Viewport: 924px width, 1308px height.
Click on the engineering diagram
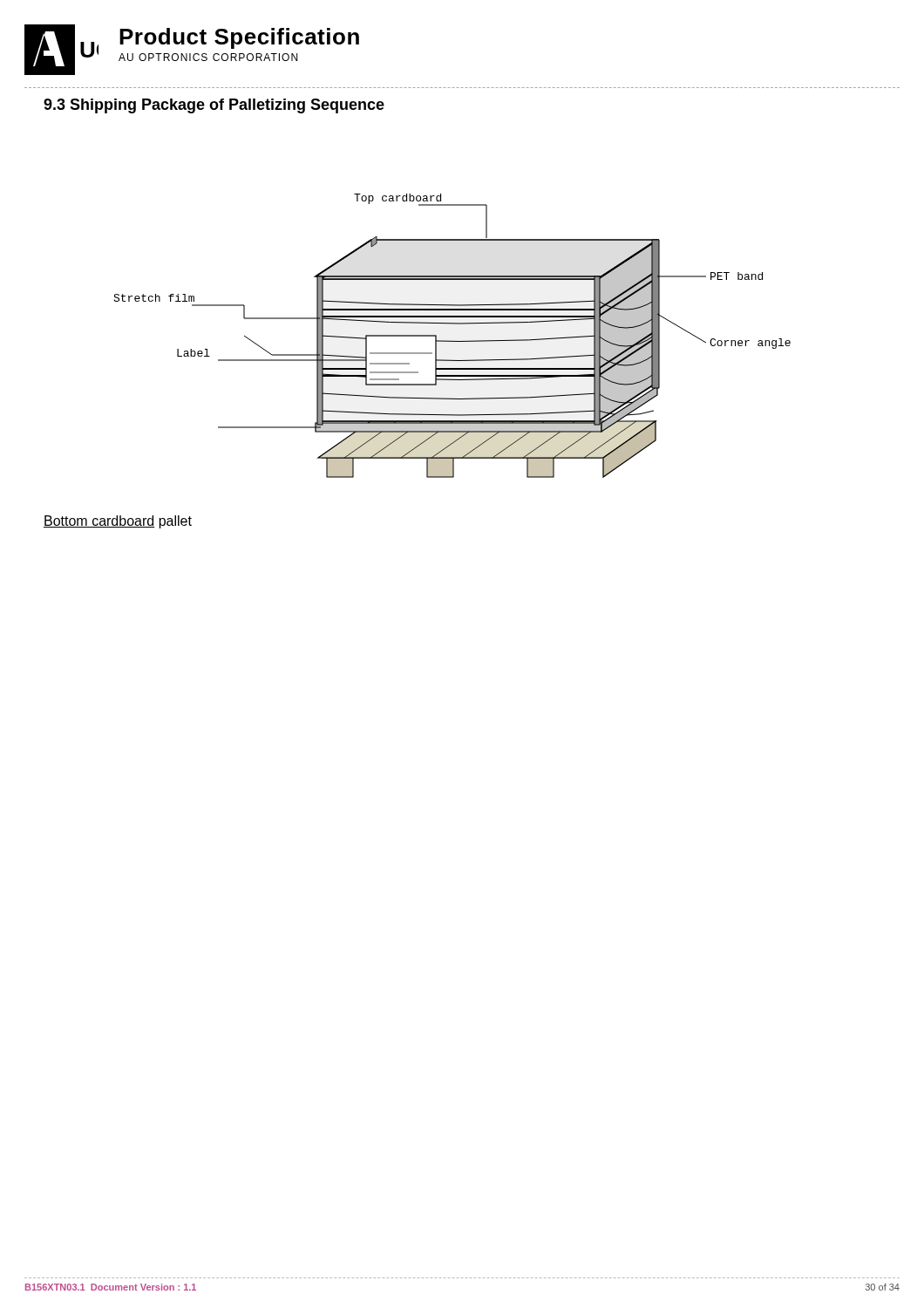tap(462, 323)
